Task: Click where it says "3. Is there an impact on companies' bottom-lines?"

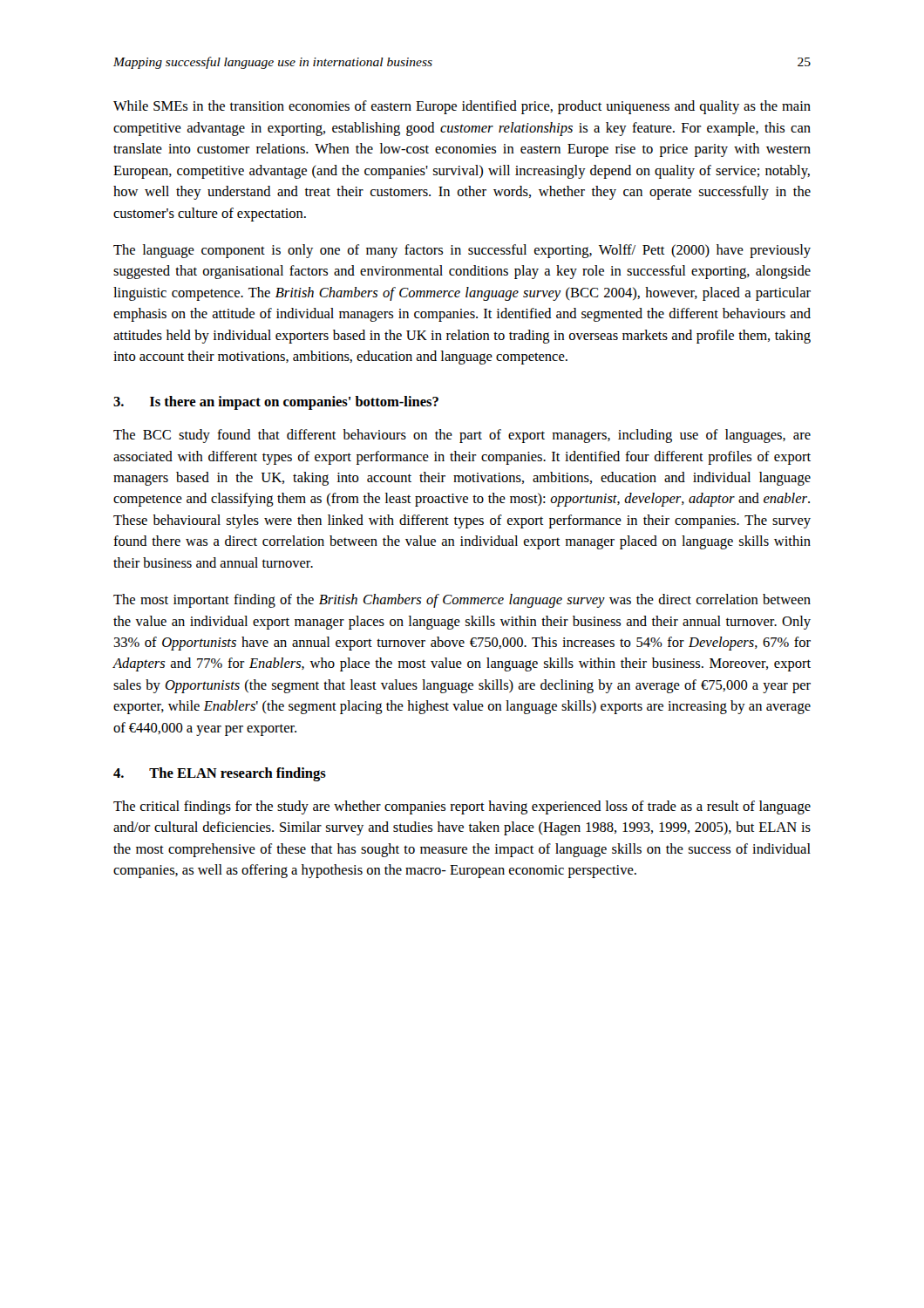Action: click(x=276, y=402)
